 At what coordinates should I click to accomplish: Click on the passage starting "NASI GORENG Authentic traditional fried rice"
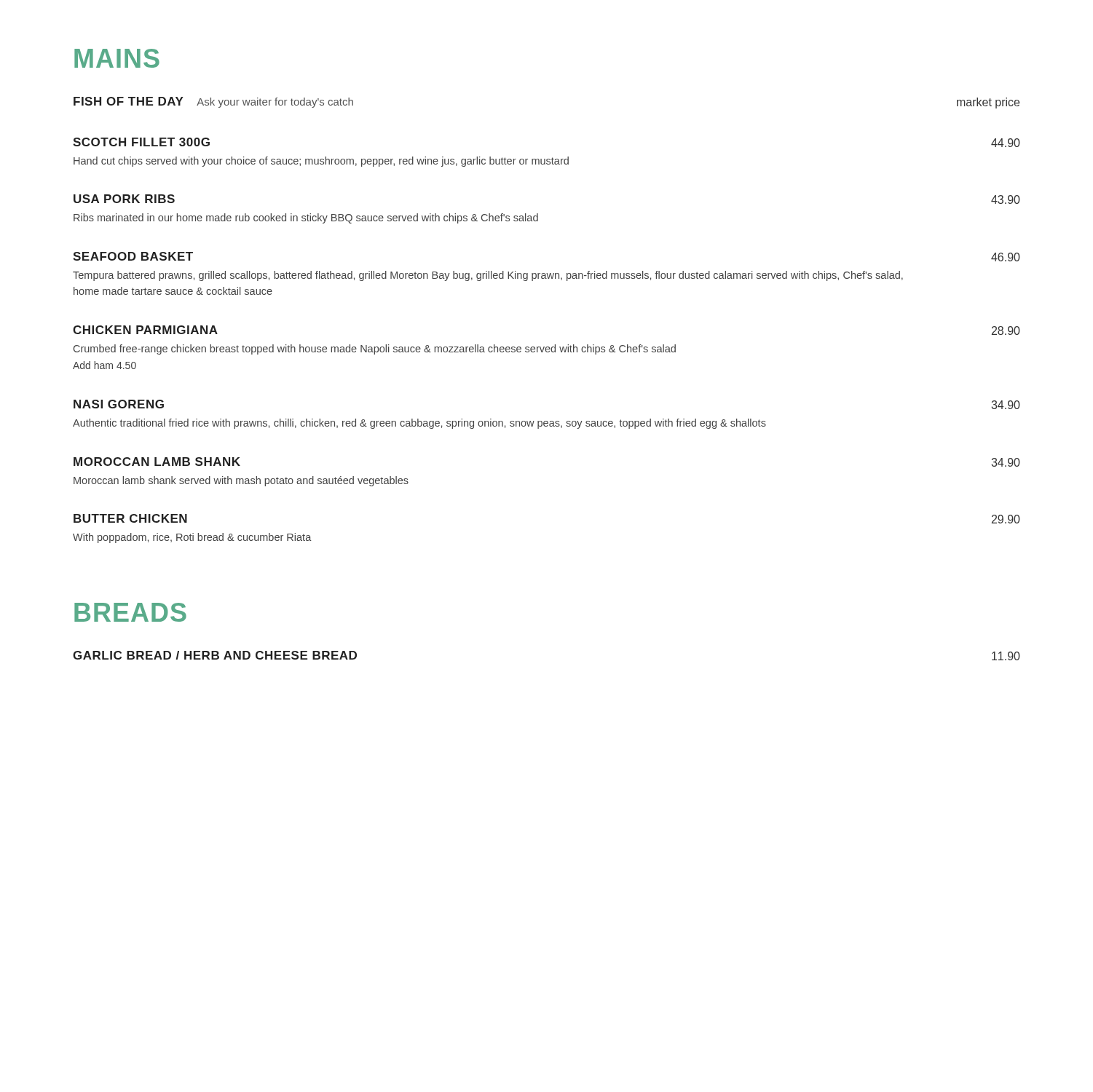coord(546,414)
